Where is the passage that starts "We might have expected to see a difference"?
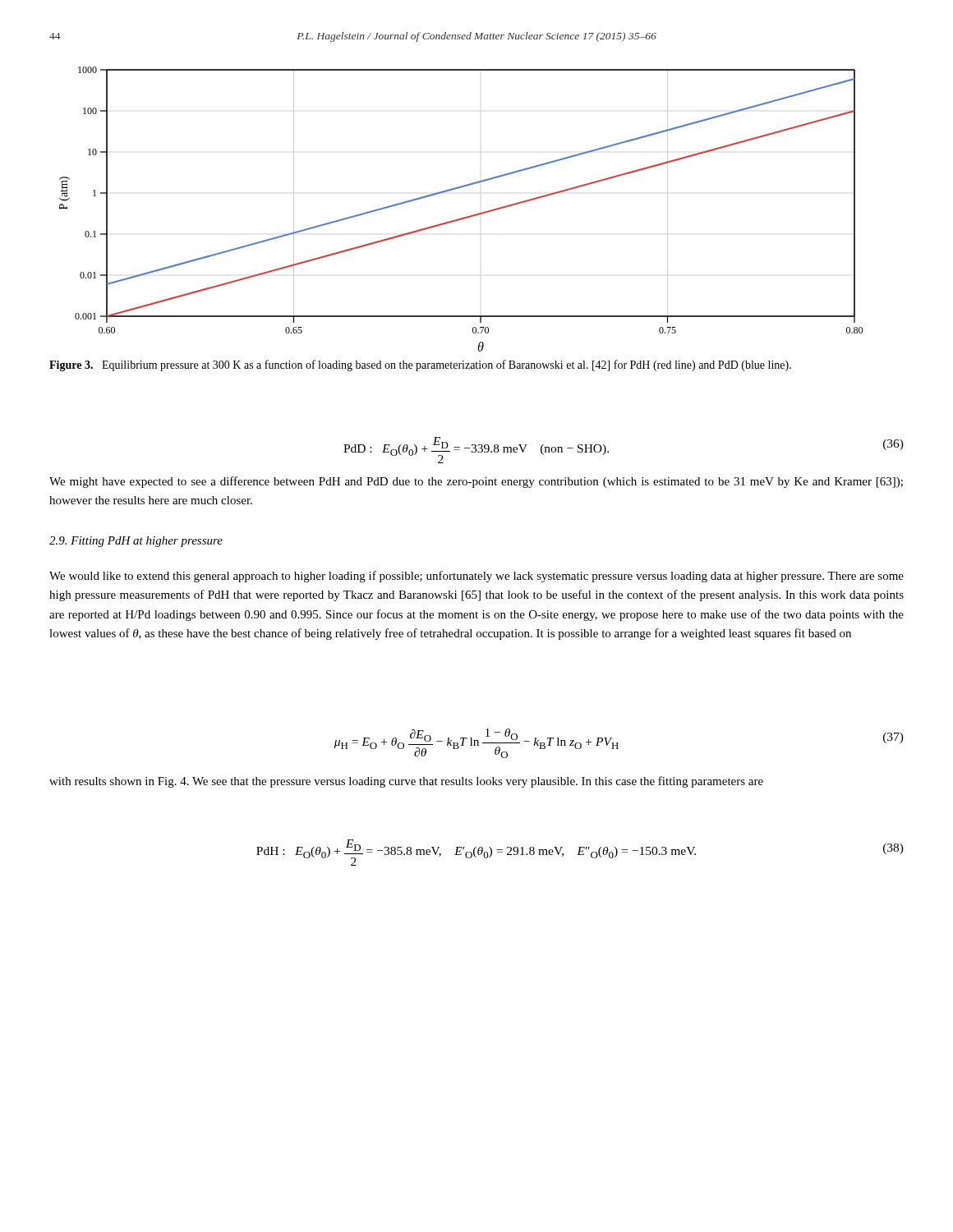Image resolution: width=953 pixels, height=1232 pixels. coord(476,491)
